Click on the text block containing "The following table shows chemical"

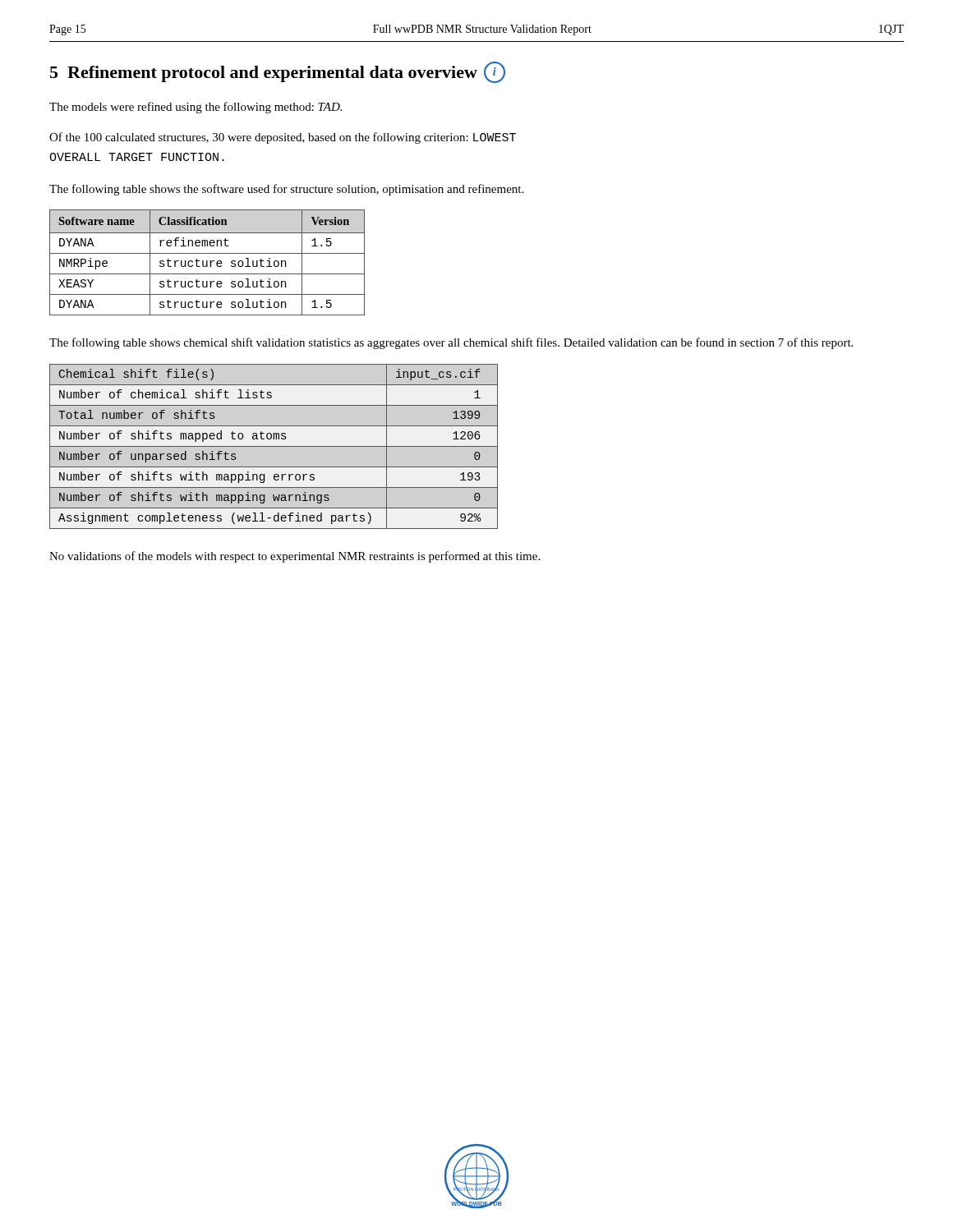click(x=452, y=342)
